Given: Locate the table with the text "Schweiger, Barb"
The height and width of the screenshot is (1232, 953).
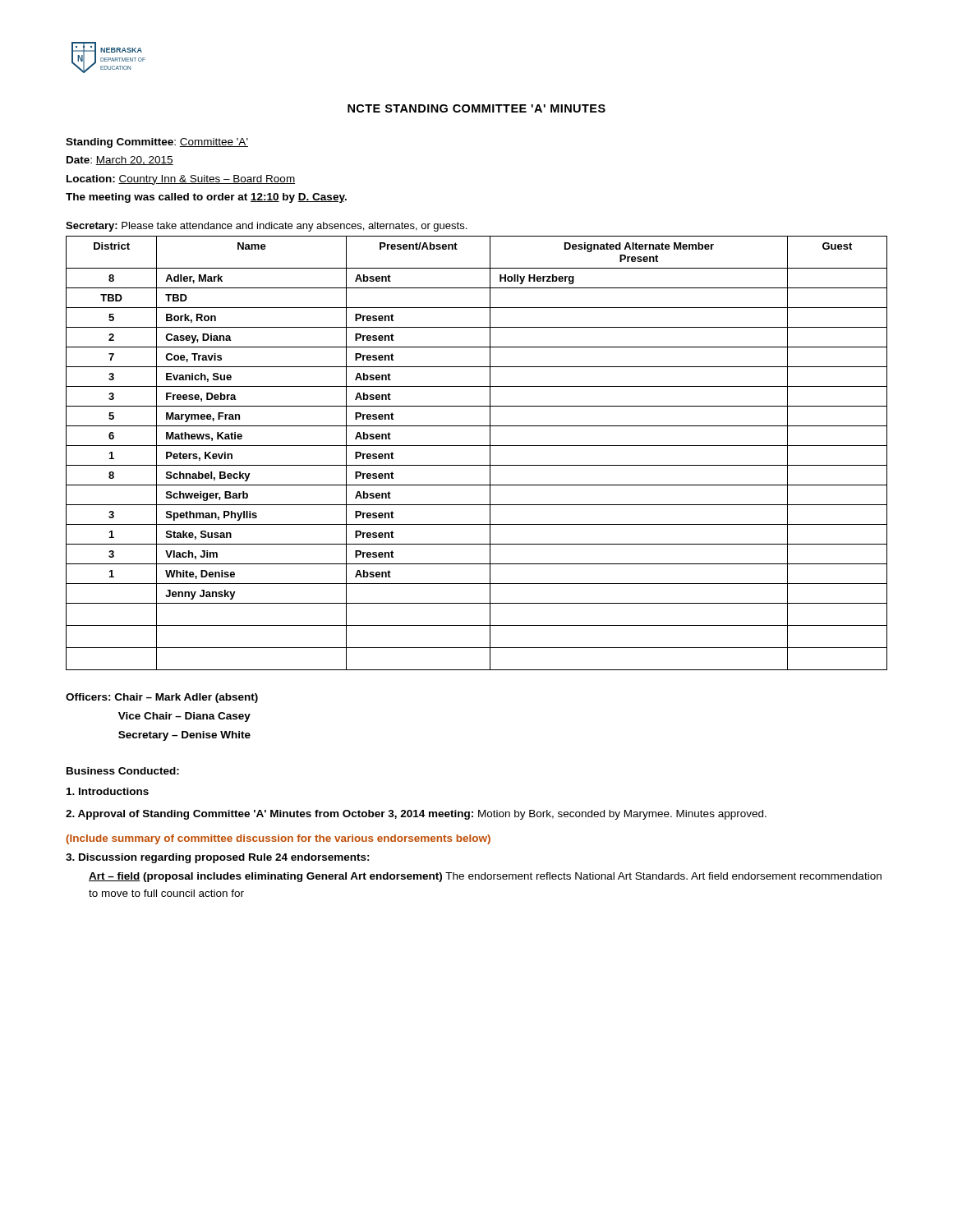Looking at the screenshot, I should click(x=476, y=453).
